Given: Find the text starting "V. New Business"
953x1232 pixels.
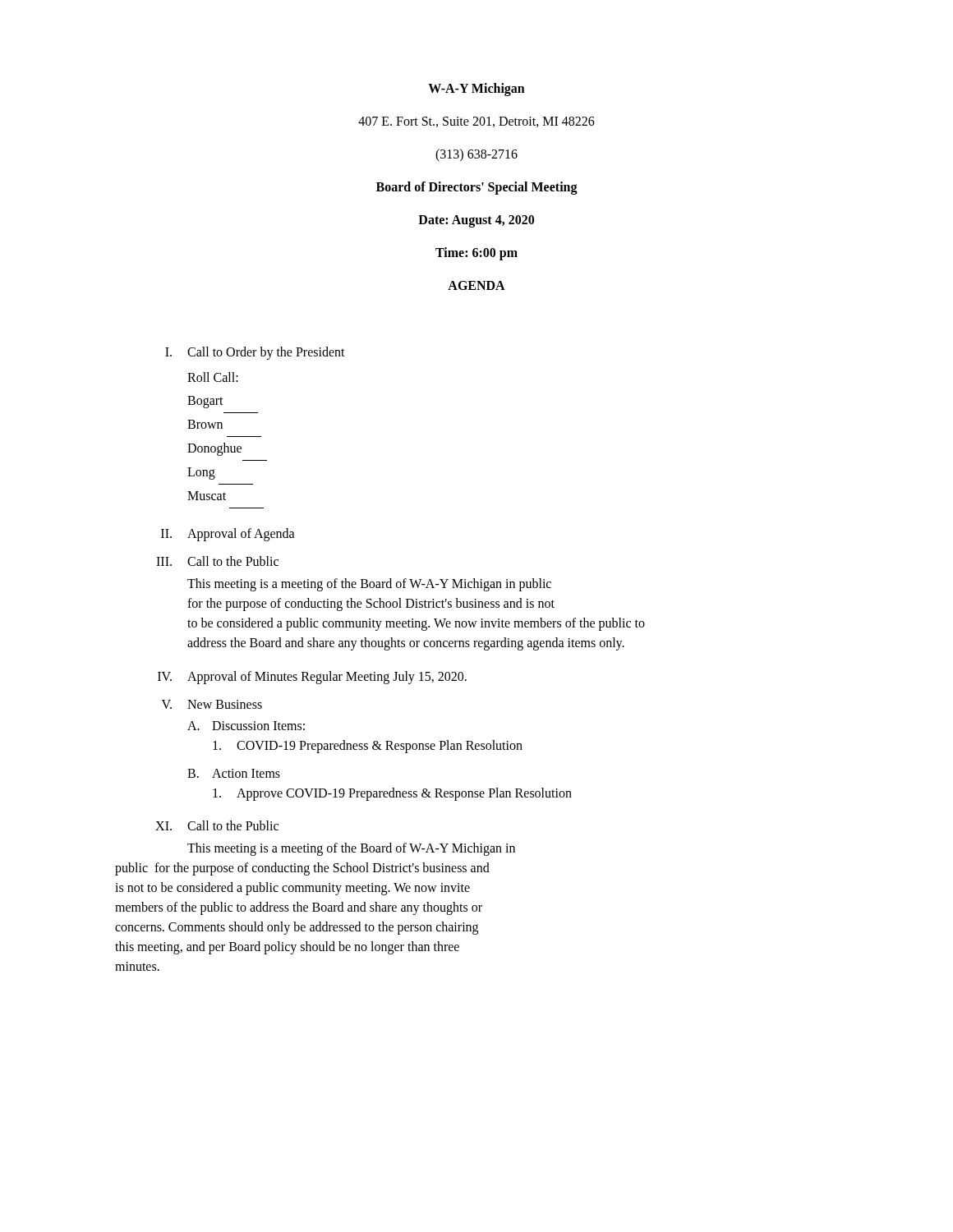Looking at the screenshot, I should pos(189,705).
